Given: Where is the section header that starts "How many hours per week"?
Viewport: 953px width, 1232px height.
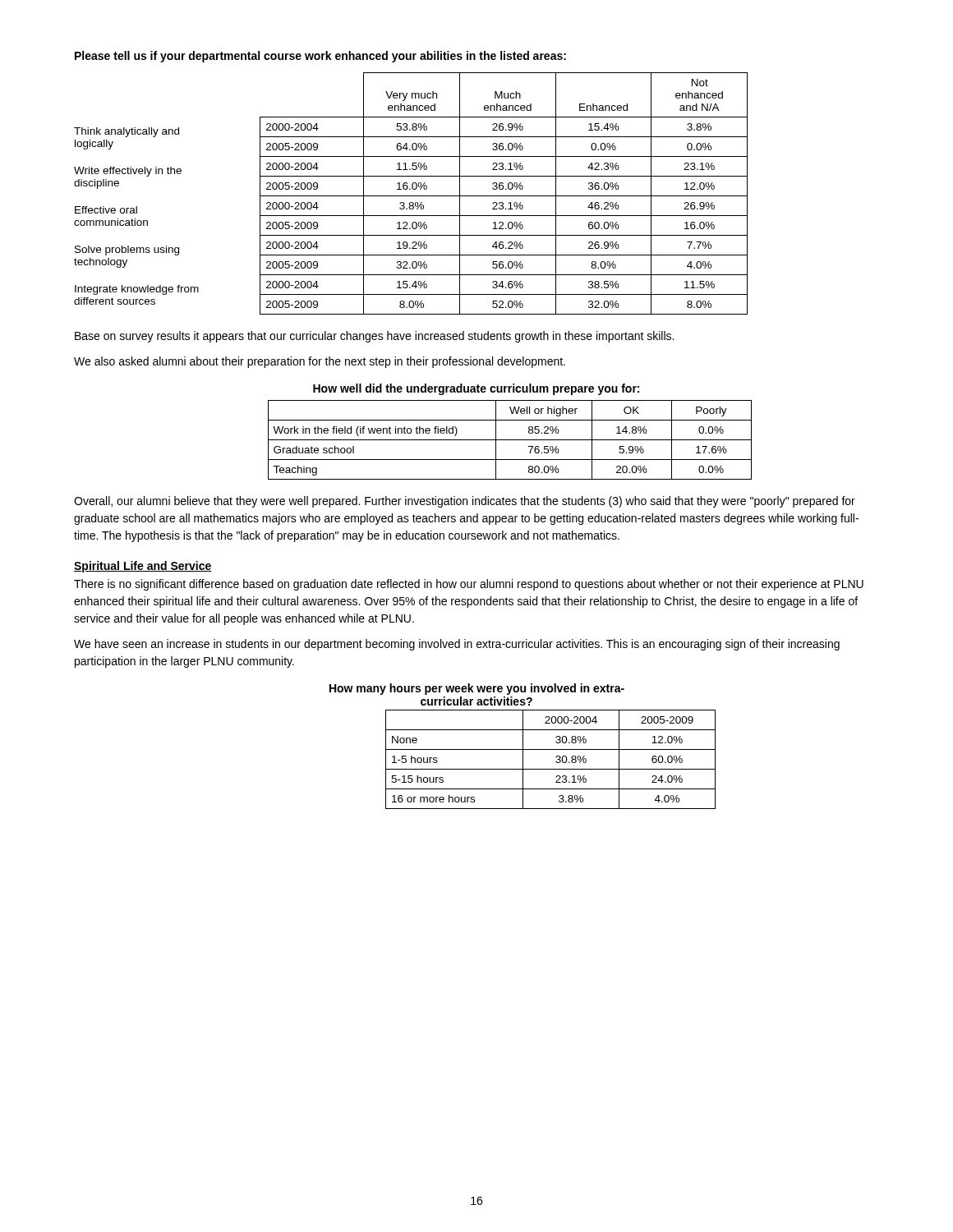Looking at the screenshot, I should point(476,695).
